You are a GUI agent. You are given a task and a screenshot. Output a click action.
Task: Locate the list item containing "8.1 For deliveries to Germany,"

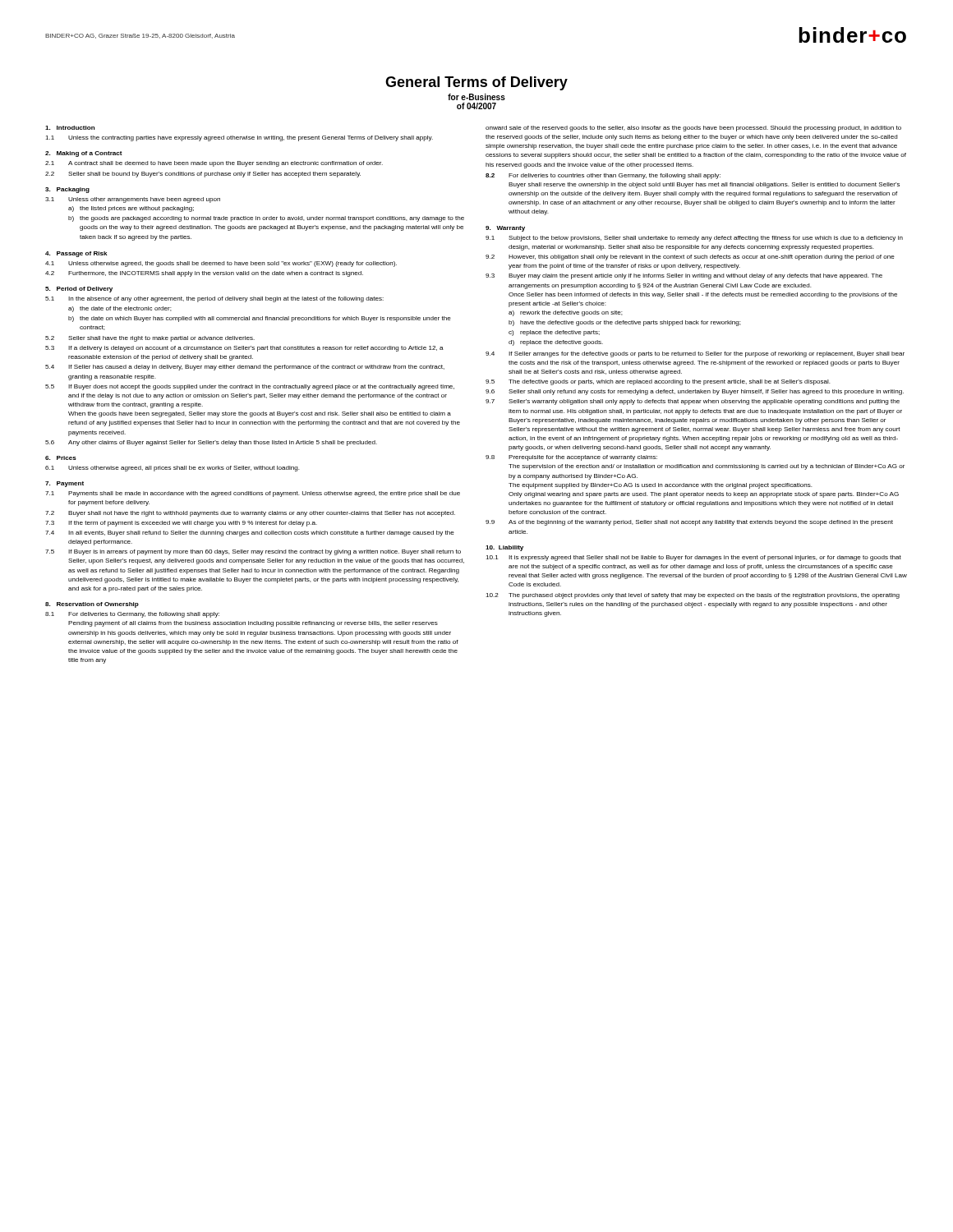click(x=256, y=637)
